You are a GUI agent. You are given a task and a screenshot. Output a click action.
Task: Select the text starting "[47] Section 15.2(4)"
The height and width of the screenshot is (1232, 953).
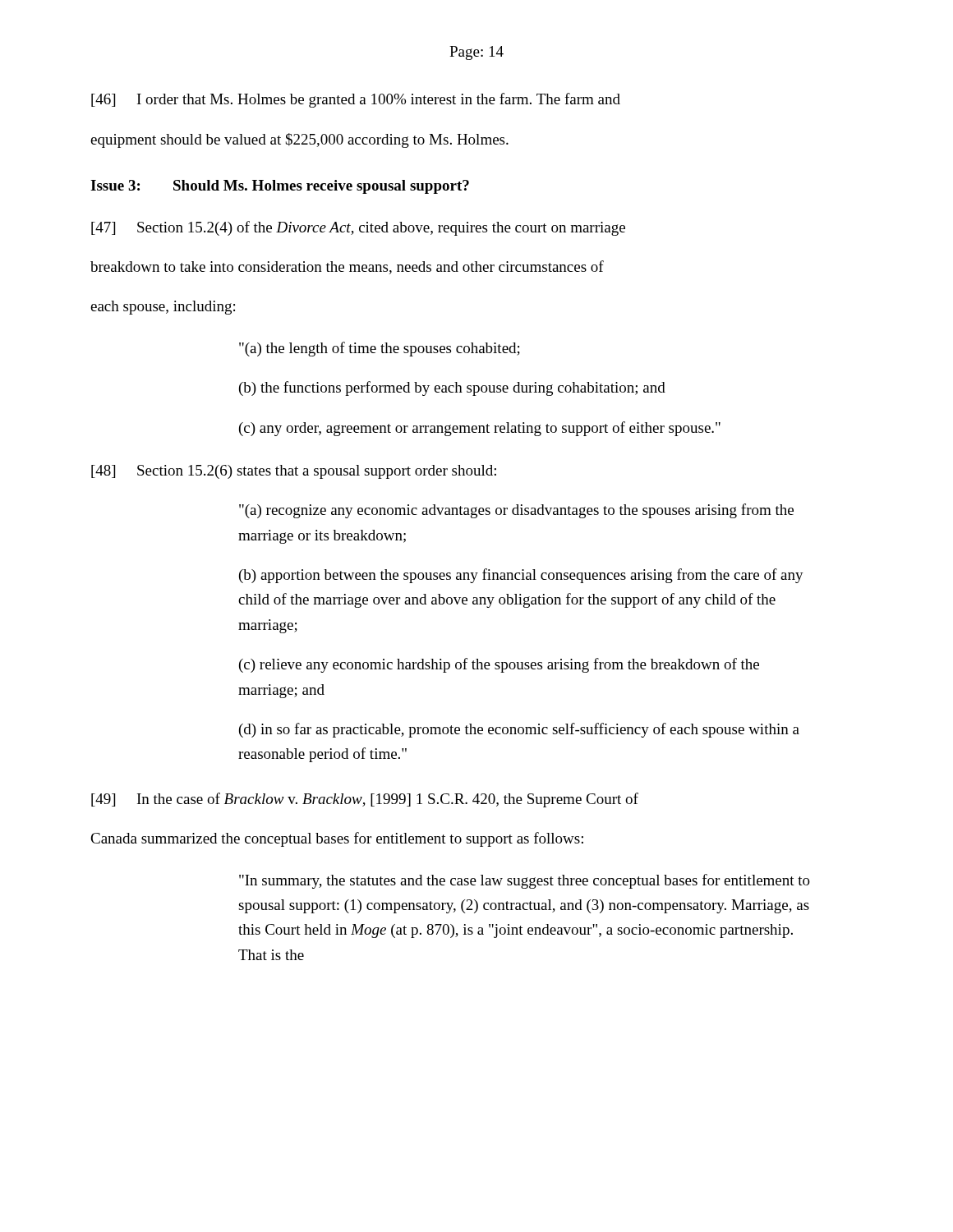coord(476,227)
